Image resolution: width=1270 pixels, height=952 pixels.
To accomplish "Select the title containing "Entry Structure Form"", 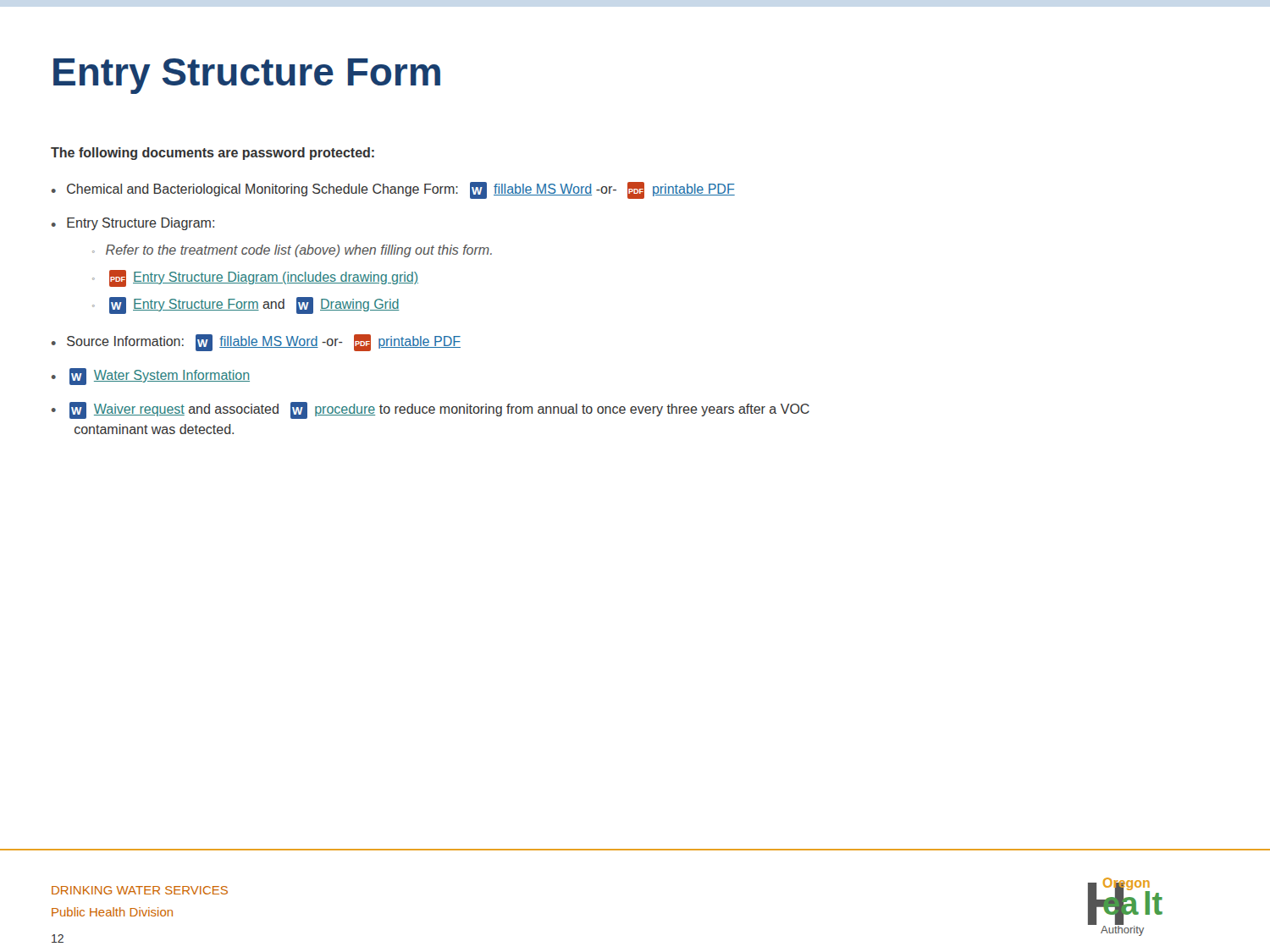I will (247, 72).
